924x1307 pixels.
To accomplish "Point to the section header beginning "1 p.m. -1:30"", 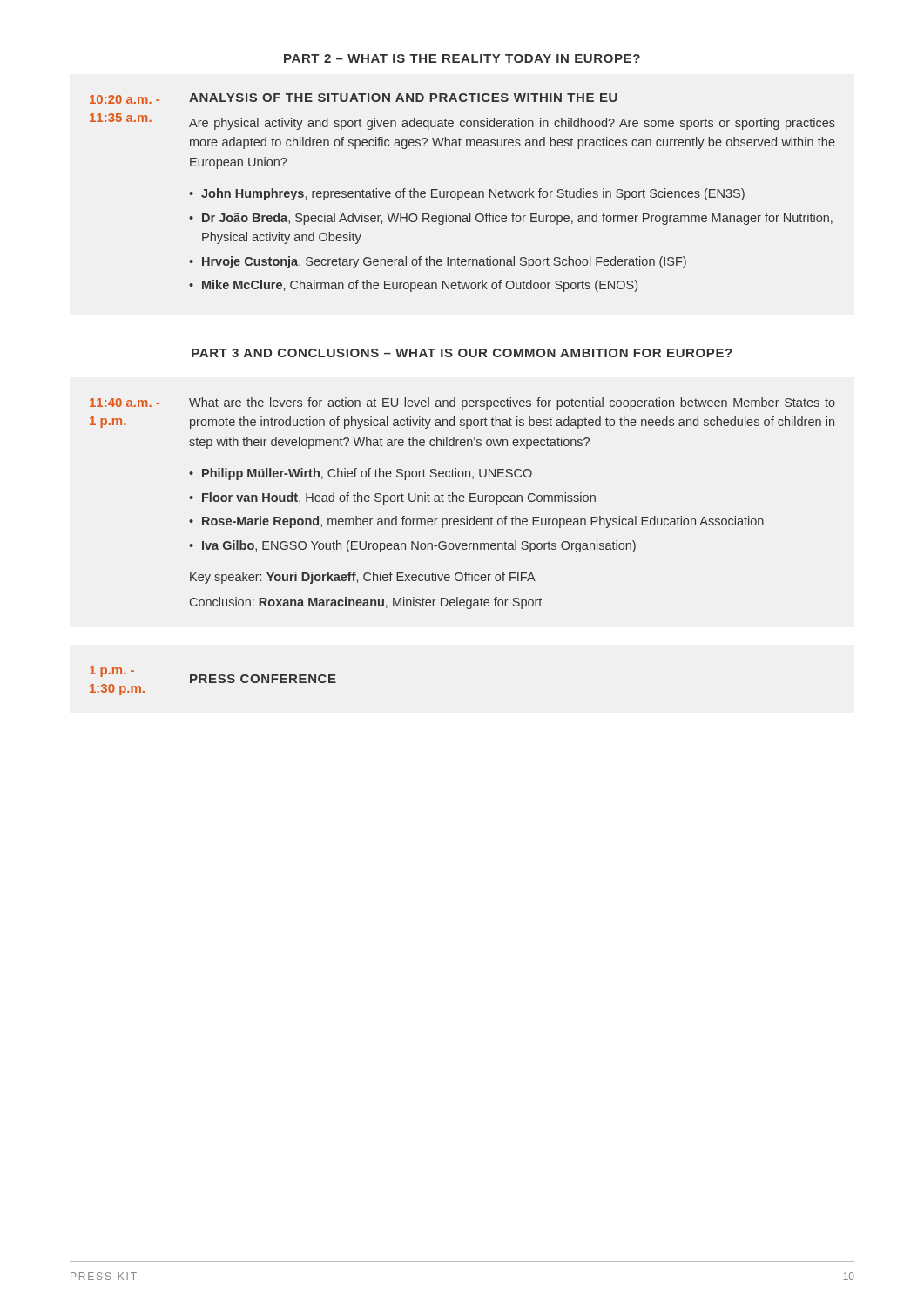I will (117, 679).
